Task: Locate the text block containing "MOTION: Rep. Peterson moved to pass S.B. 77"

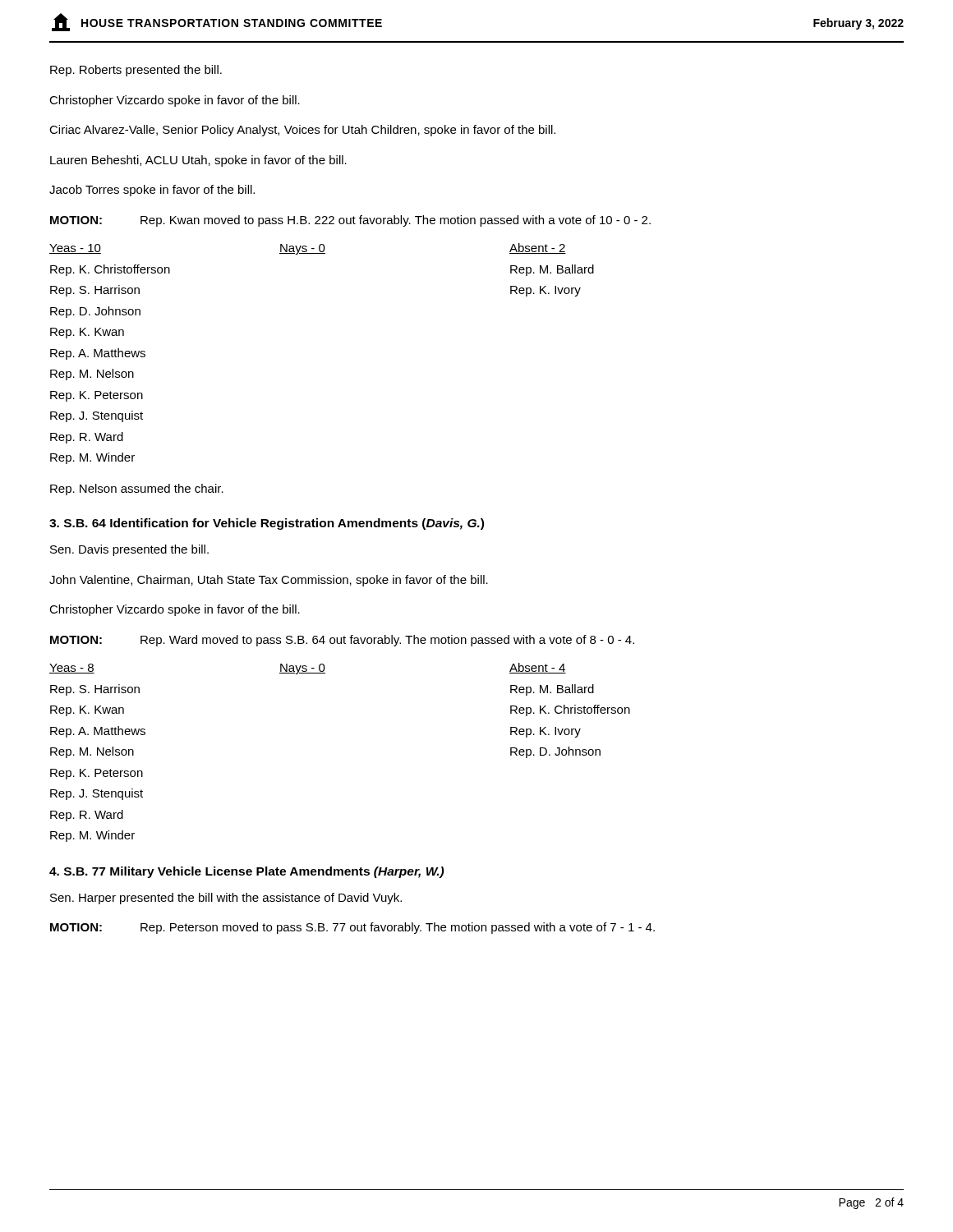Action: (x=352, y=927)
